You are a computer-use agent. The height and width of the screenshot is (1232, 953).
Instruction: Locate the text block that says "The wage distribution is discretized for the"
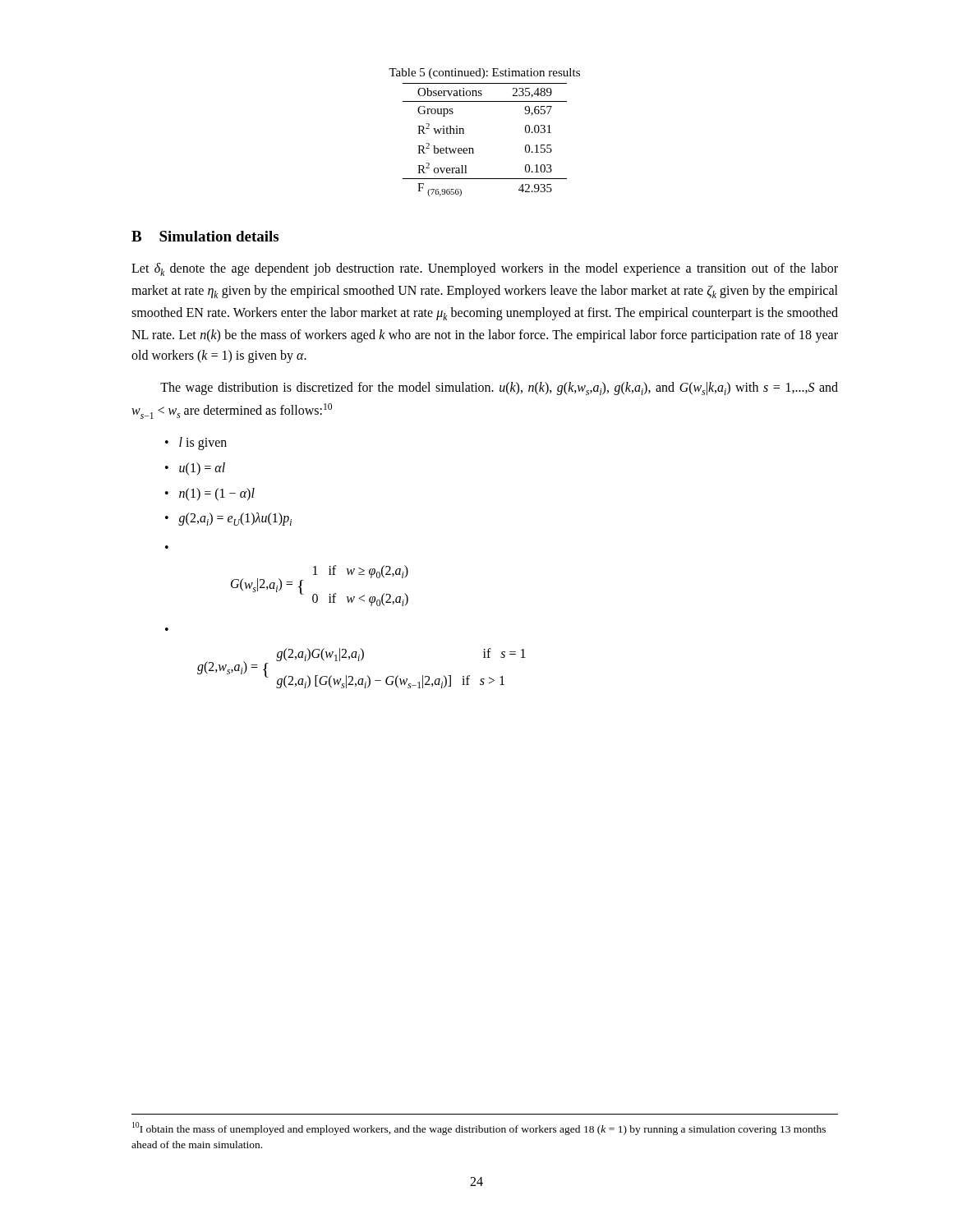point(485,400)
